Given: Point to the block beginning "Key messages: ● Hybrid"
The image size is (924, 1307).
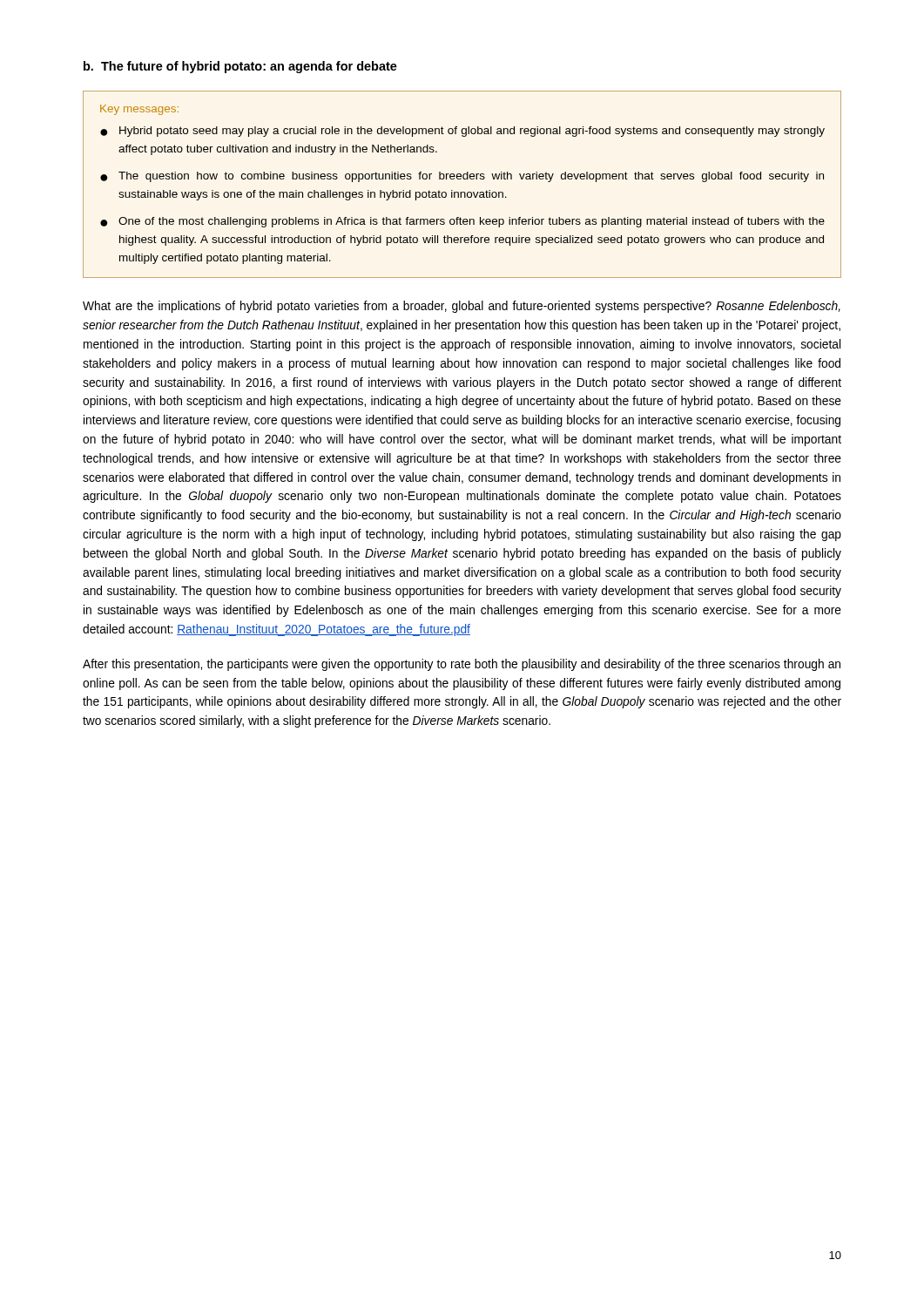Looking at the screenshot, I should tap(462, 184).
